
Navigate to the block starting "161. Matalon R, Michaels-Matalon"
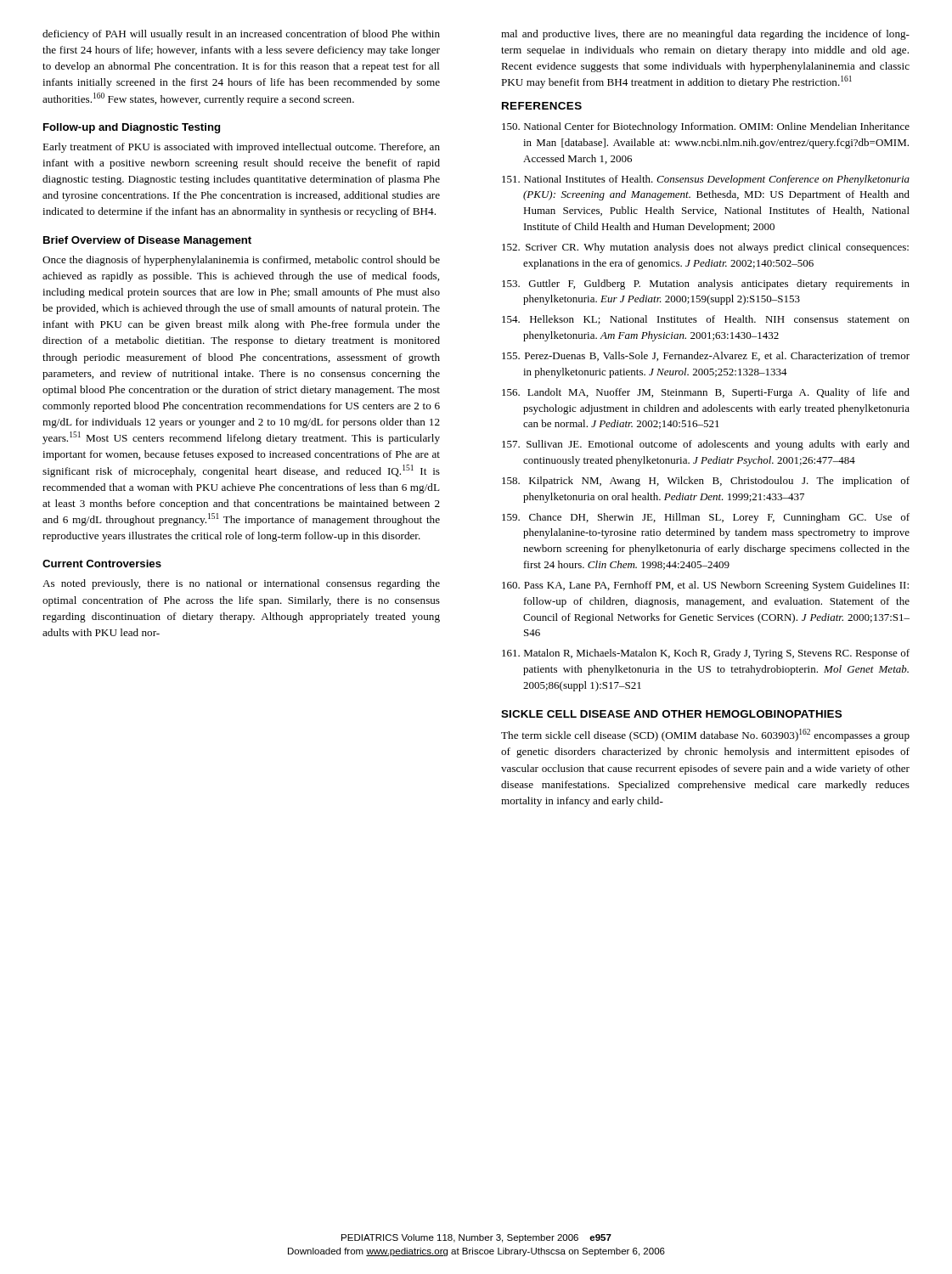[705, 669]
